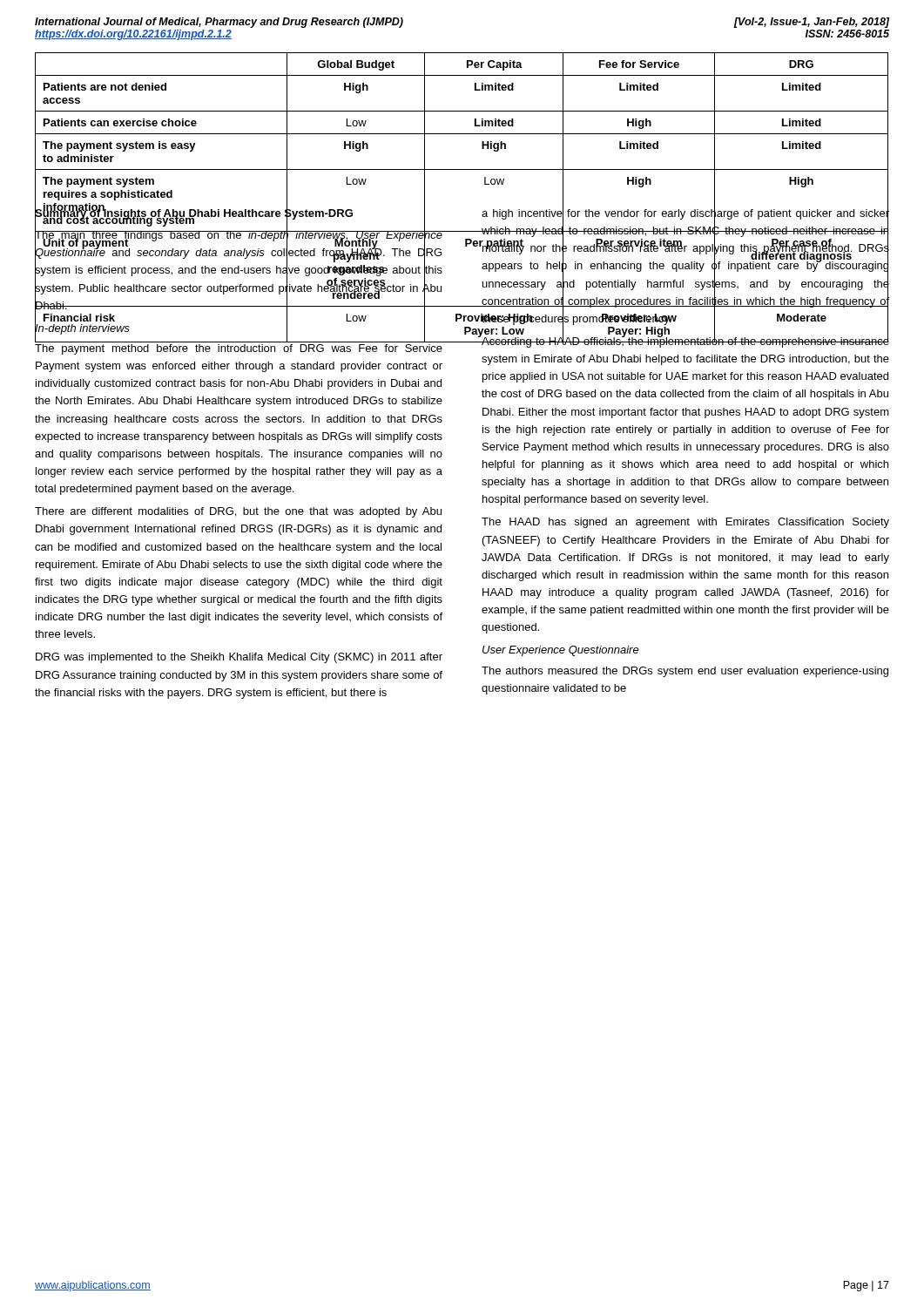Click on the element starting "DRG was implemented to the Sheikh Khalifa"
This screenshot has width=924, height=1307.
[239, 674]
